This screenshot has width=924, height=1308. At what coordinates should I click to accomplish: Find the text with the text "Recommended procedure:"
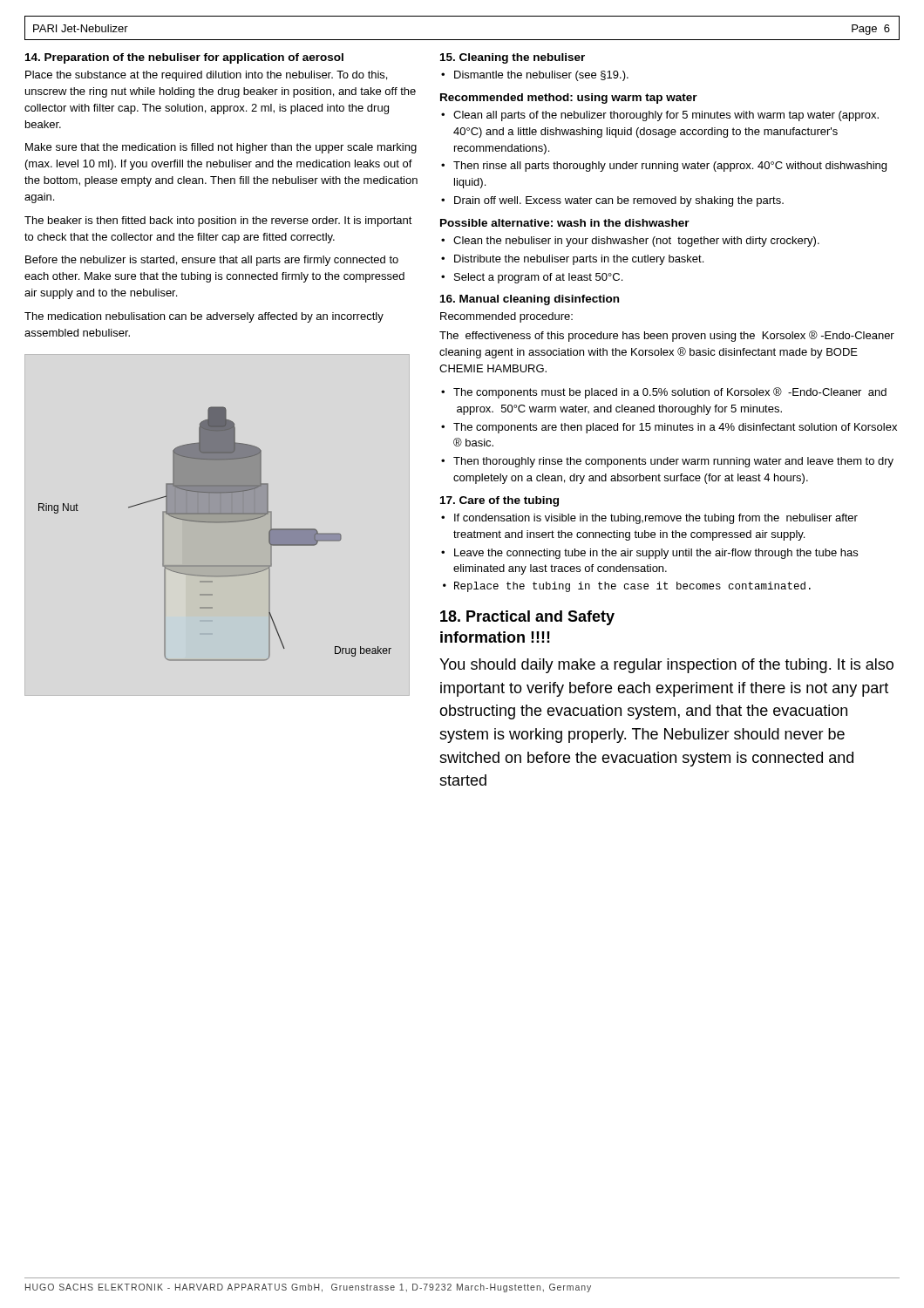506,317
